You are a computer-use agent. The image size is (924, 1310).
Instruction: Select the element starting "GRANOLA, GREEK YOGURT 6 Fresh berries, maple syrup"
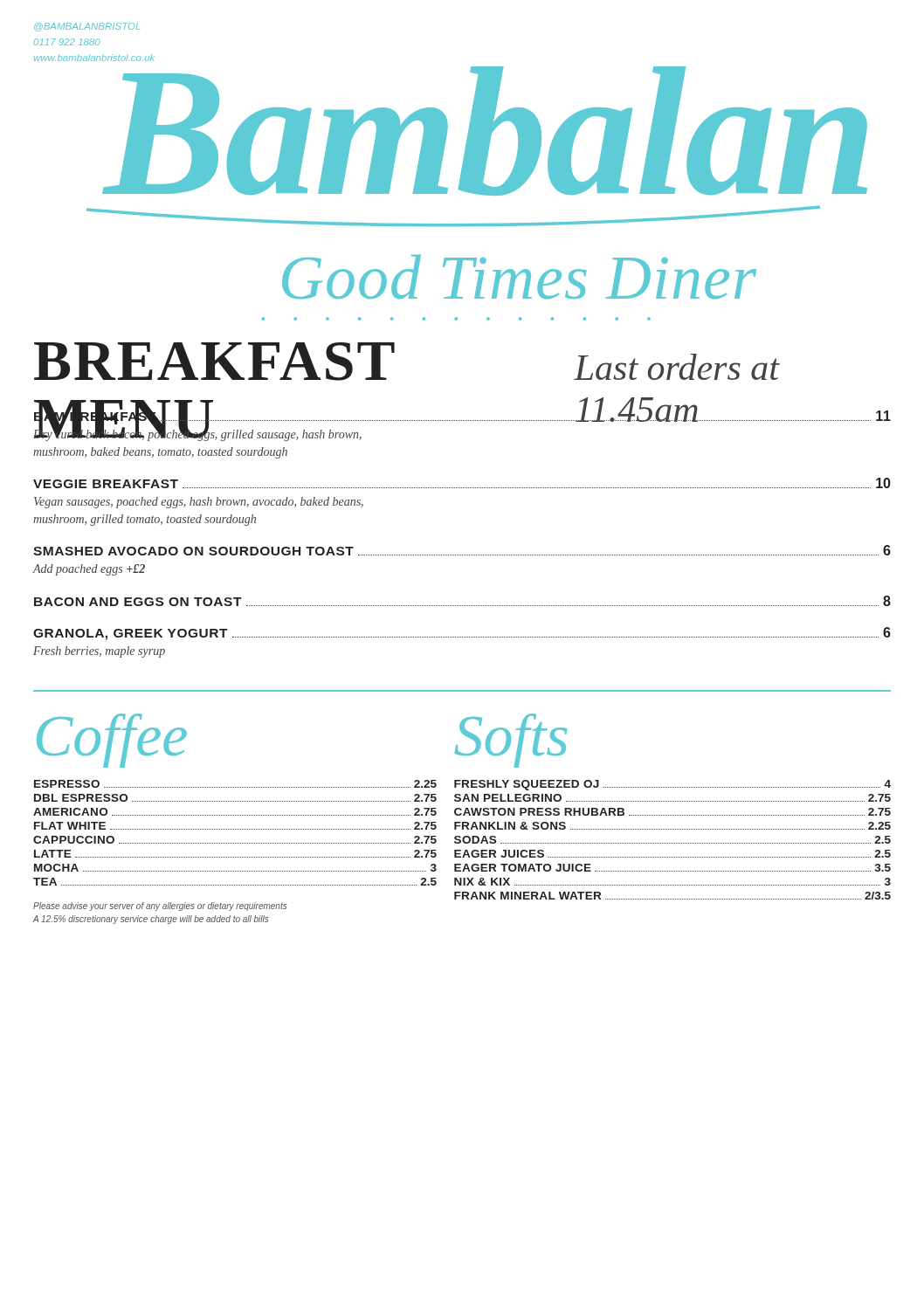(x=462, y=643)
